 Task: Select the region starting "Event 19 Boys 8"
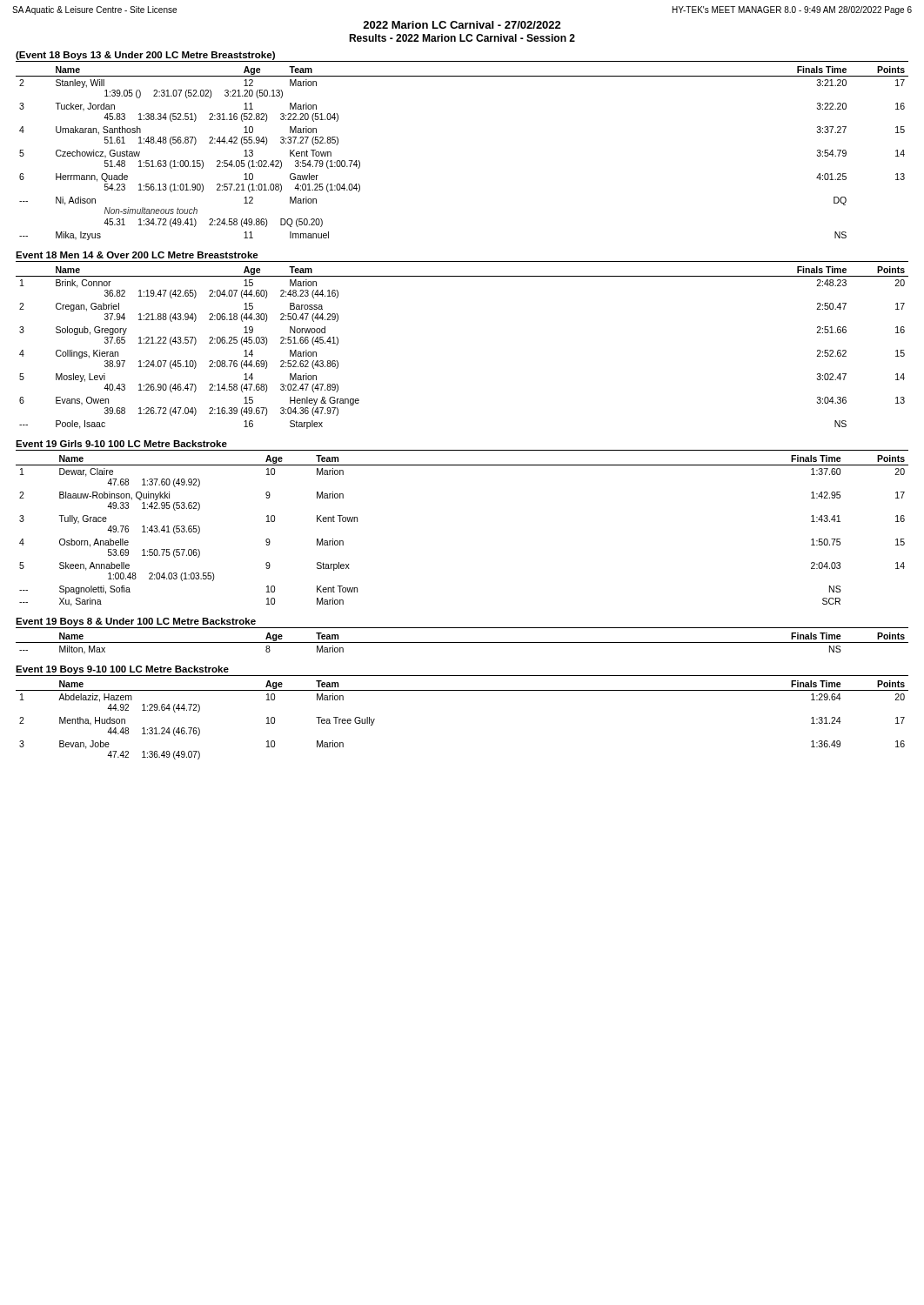[136, 621]
